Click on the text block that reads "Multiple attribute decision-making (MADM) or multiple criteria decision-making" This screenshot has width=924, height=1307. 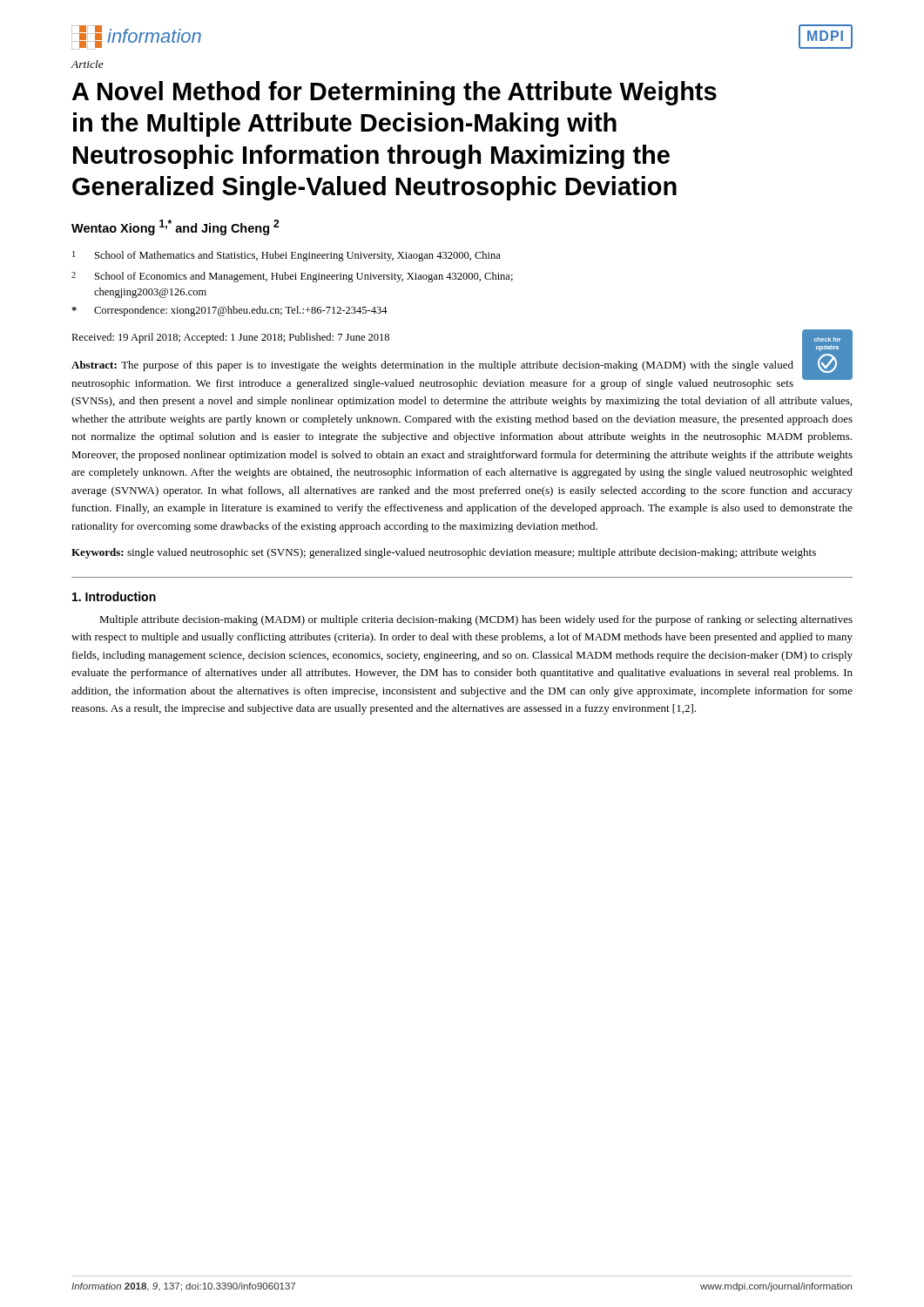pos(462,664)
